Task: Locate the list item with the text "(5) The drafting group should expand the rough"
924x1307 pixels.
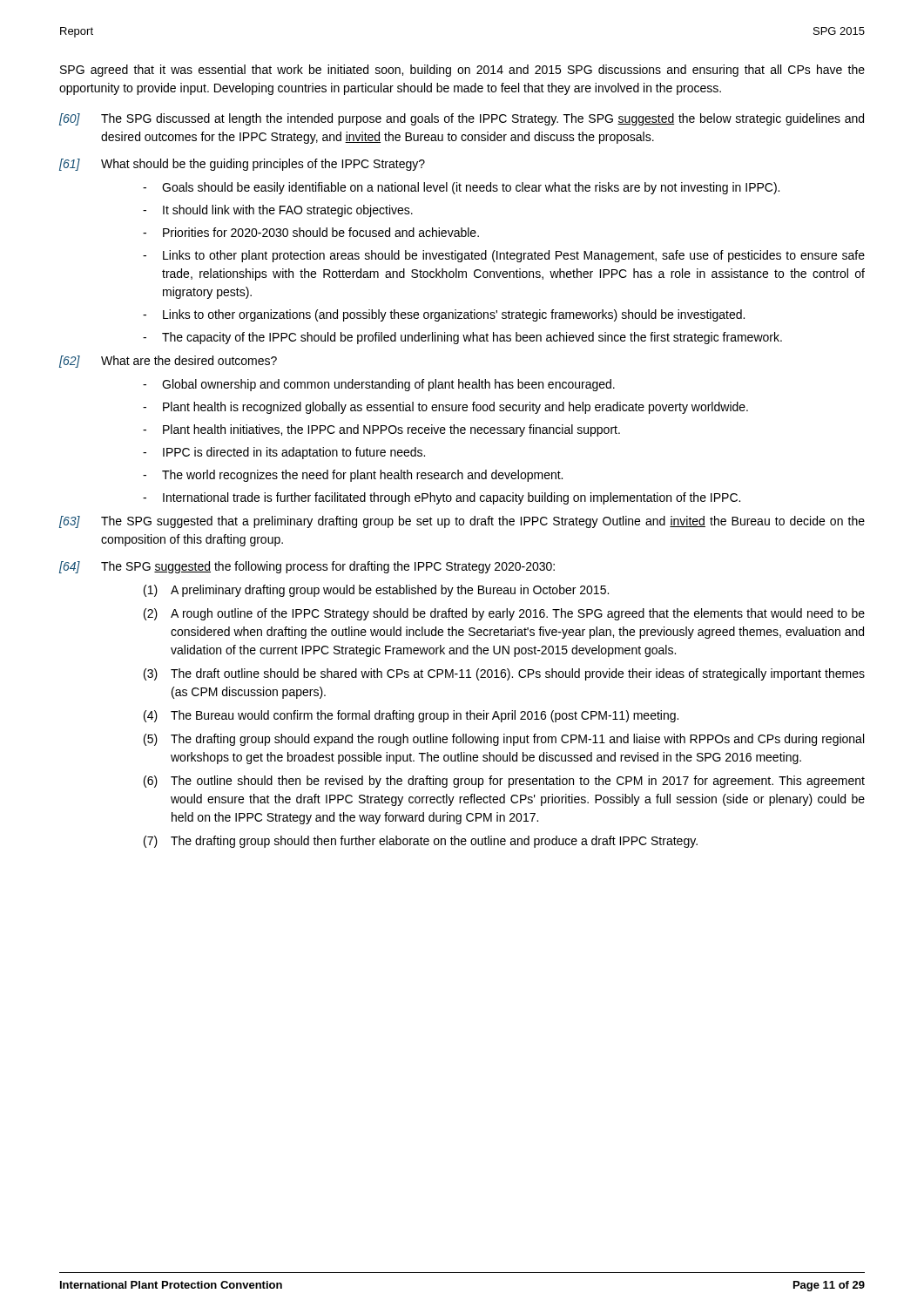Action: [x=504, y=749]
